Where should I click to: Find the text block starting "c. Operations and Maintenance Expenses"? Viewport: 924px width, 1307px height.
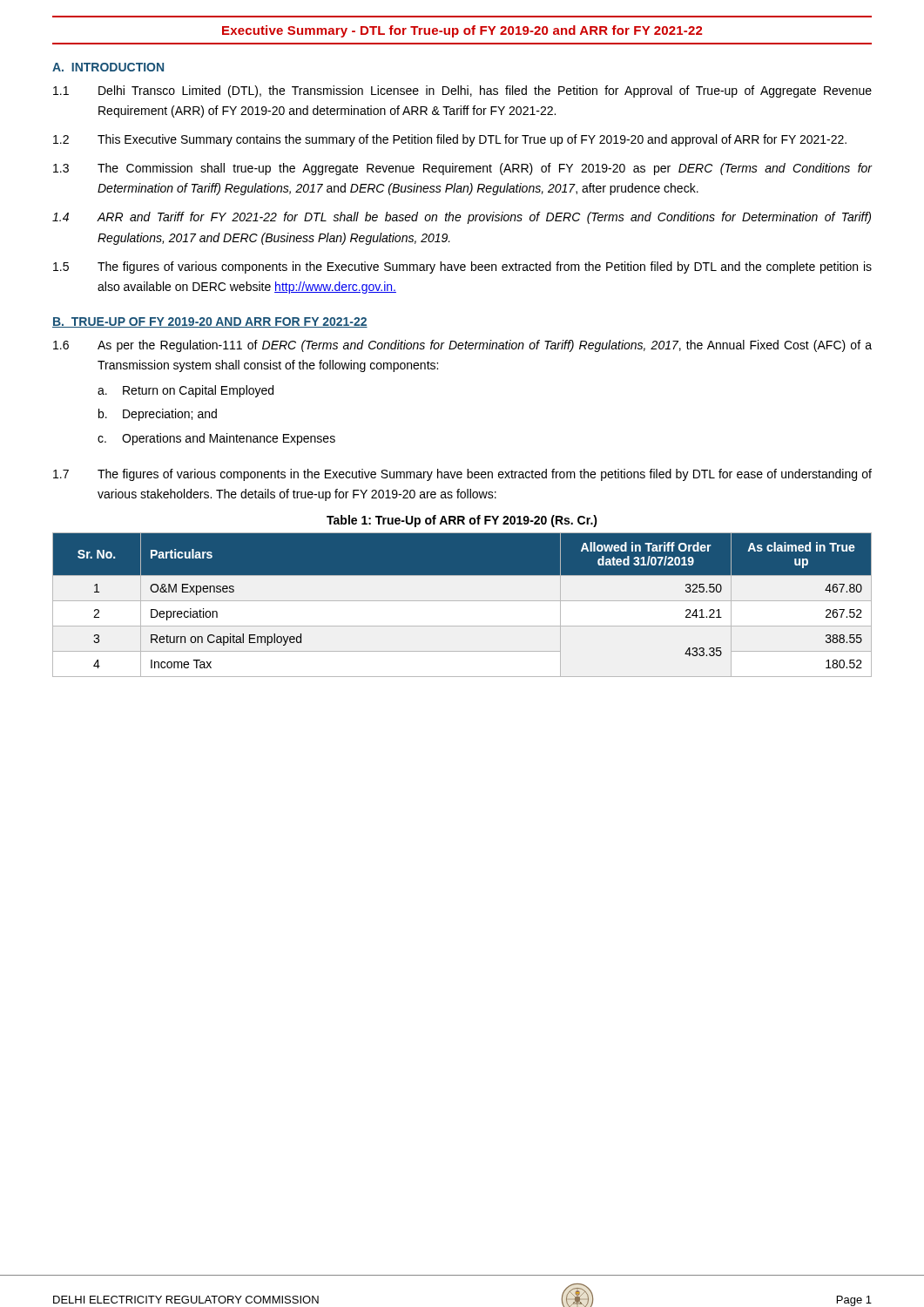216,438
